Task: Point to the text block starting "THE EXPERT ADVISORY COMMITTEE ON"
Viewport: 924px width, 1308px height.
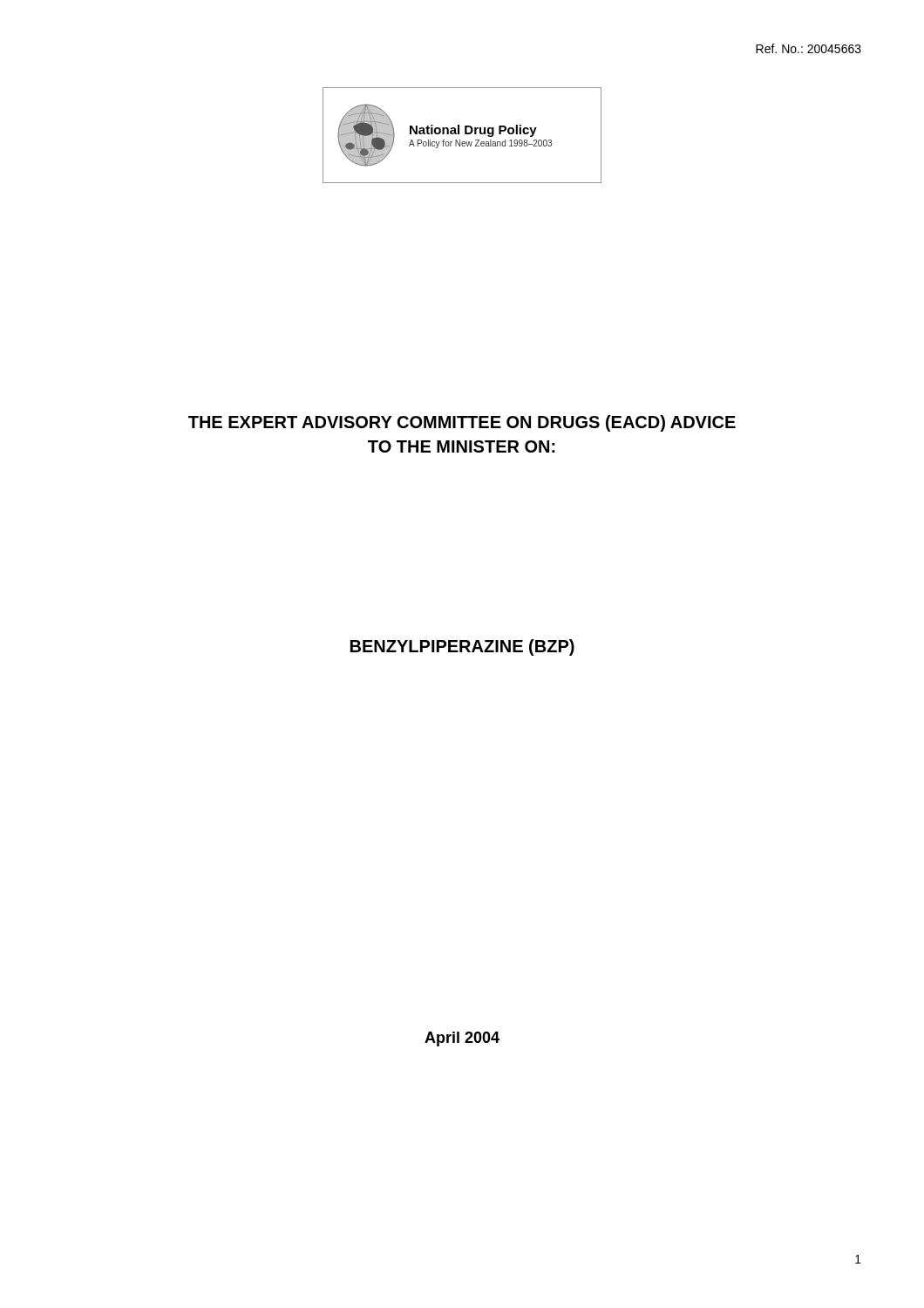Action: [x=462, y=434]
